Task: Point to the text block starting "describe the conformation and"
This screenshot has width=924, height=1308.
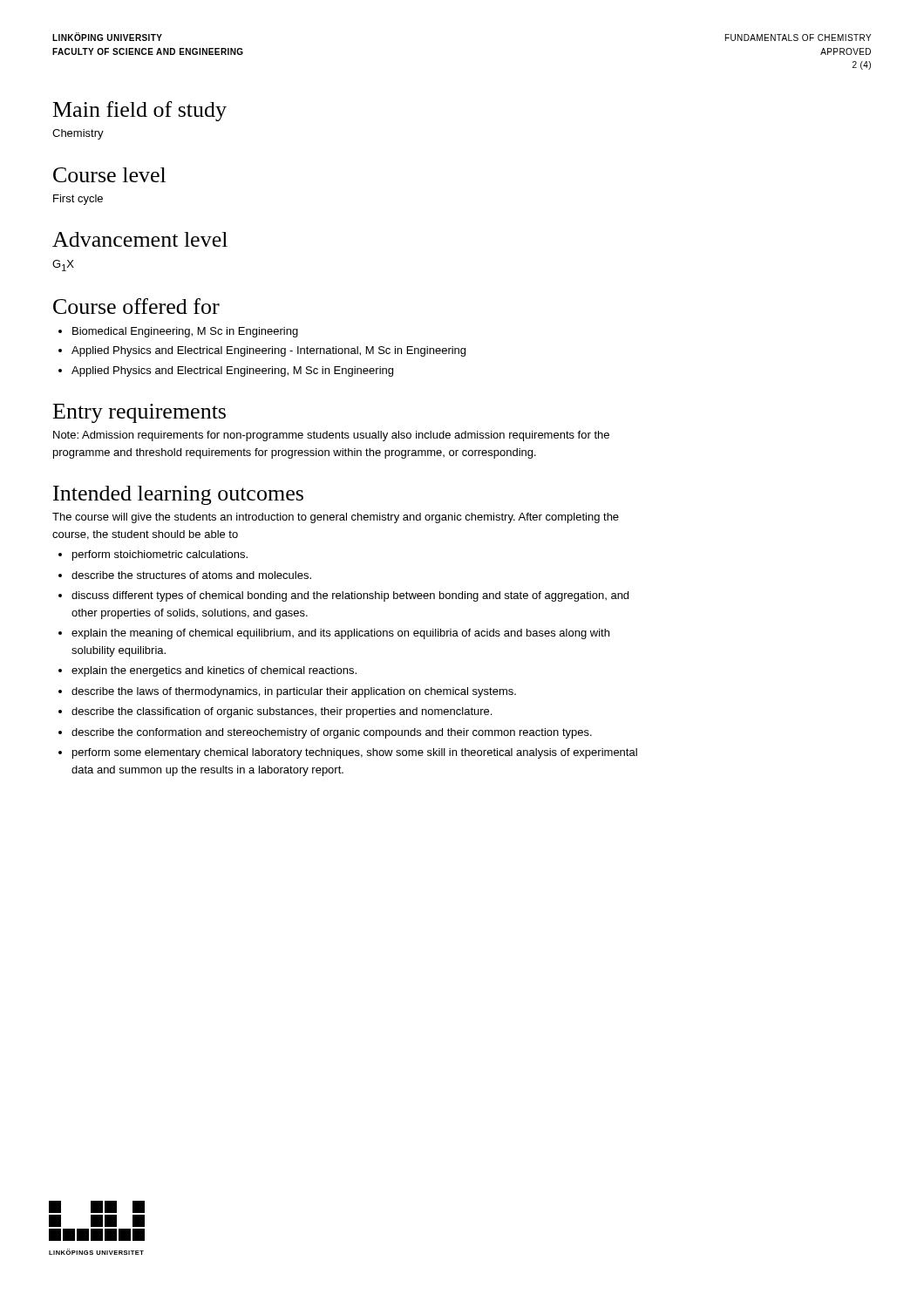Action: tap(332, 732)
